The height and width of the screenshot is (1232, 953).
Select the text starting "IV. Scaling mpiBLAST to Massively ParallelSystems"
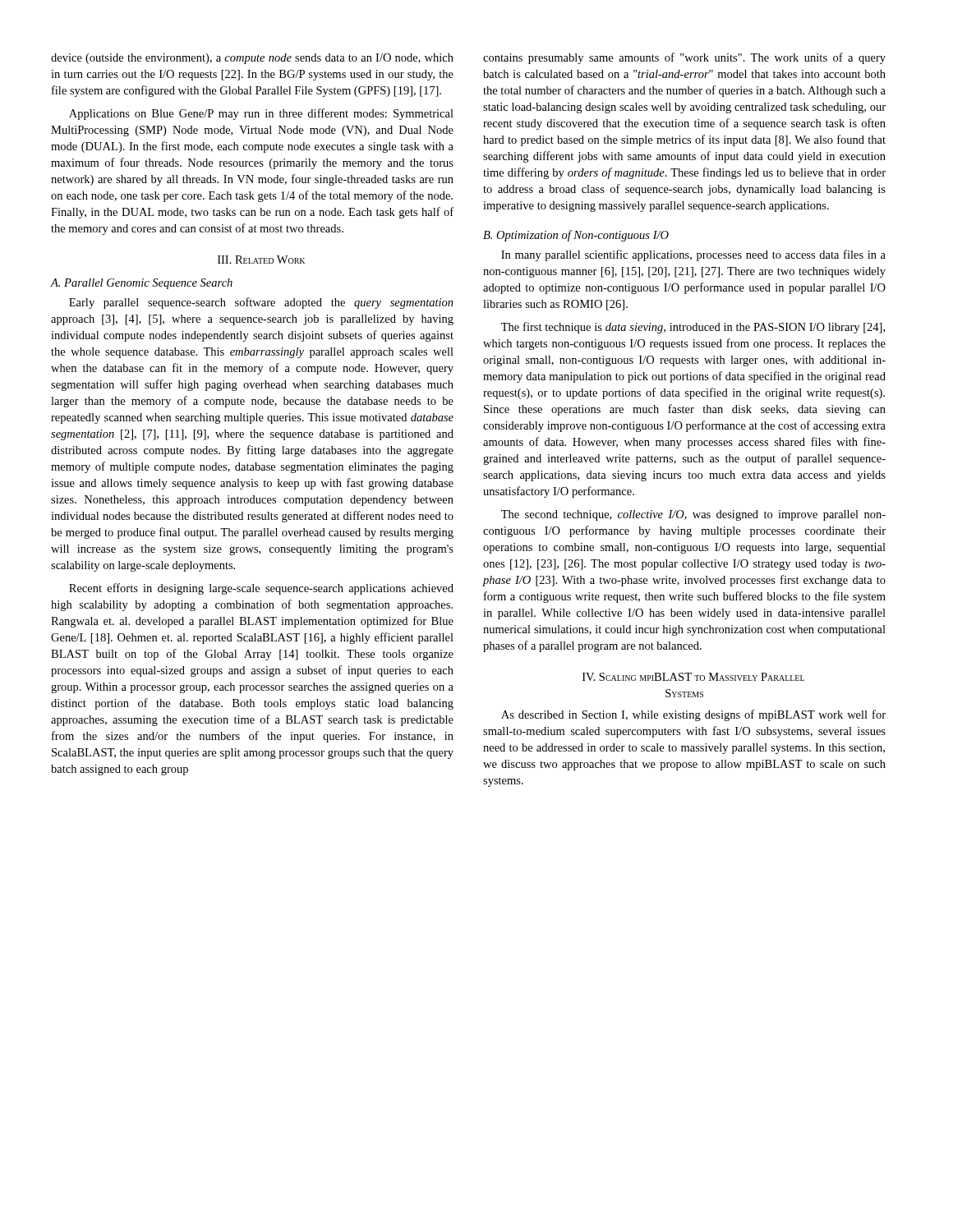684,685
